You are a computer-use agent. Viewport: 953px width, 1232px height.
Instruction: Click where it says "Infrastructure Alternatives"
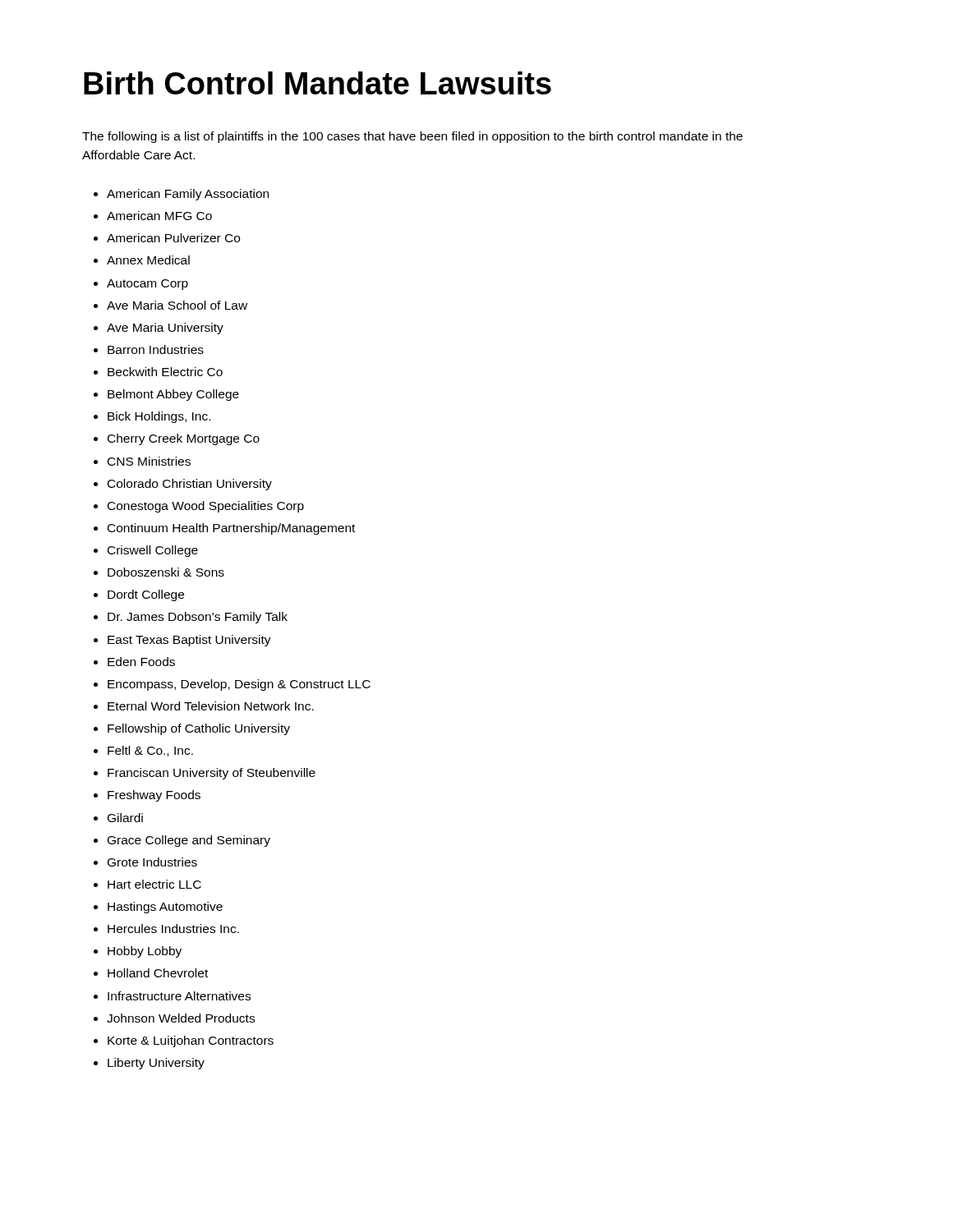(x=179, y=996)
